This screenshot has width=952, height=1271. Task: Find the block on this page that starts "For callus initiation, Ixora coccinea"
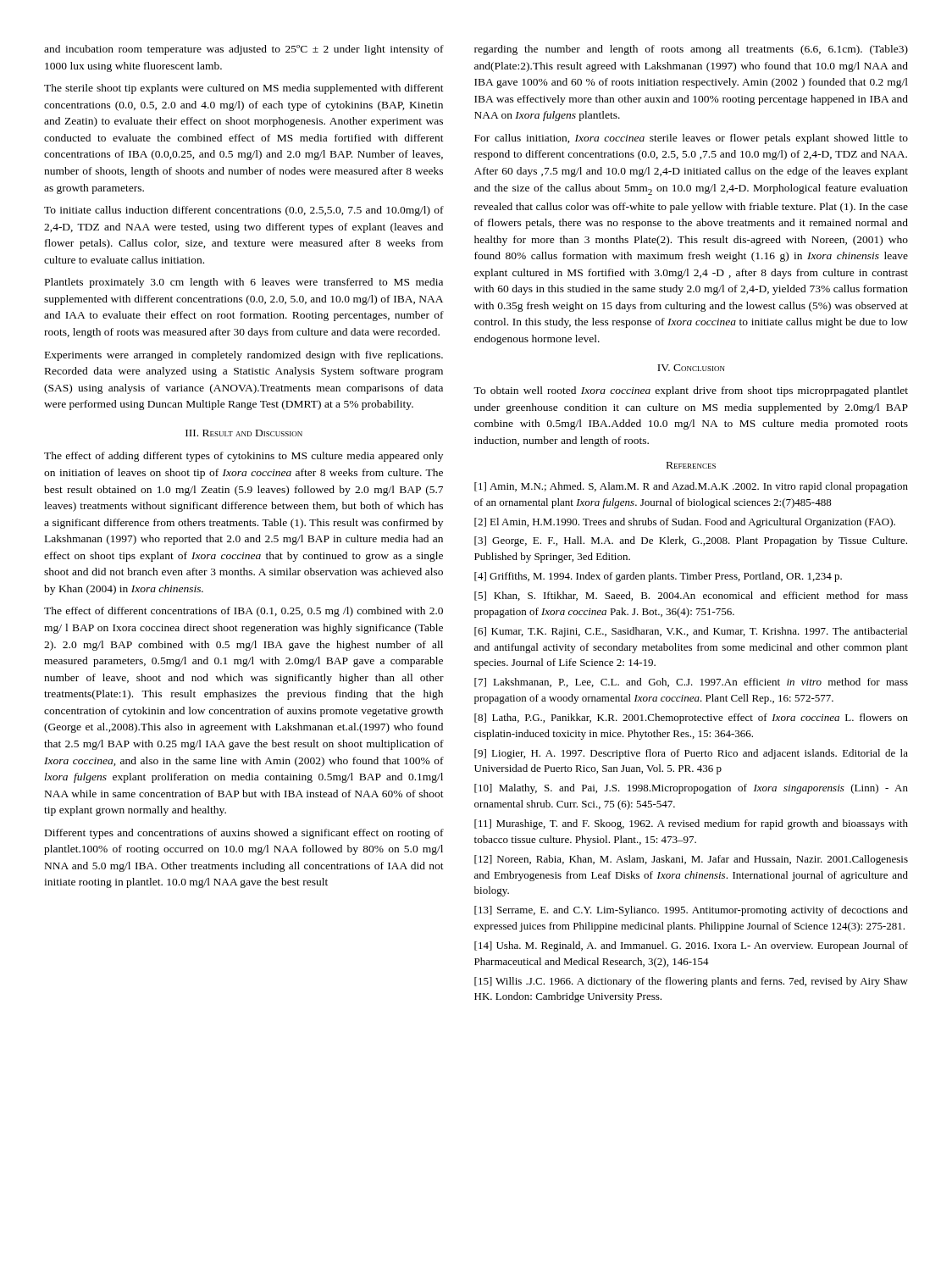tap(691, 238)
